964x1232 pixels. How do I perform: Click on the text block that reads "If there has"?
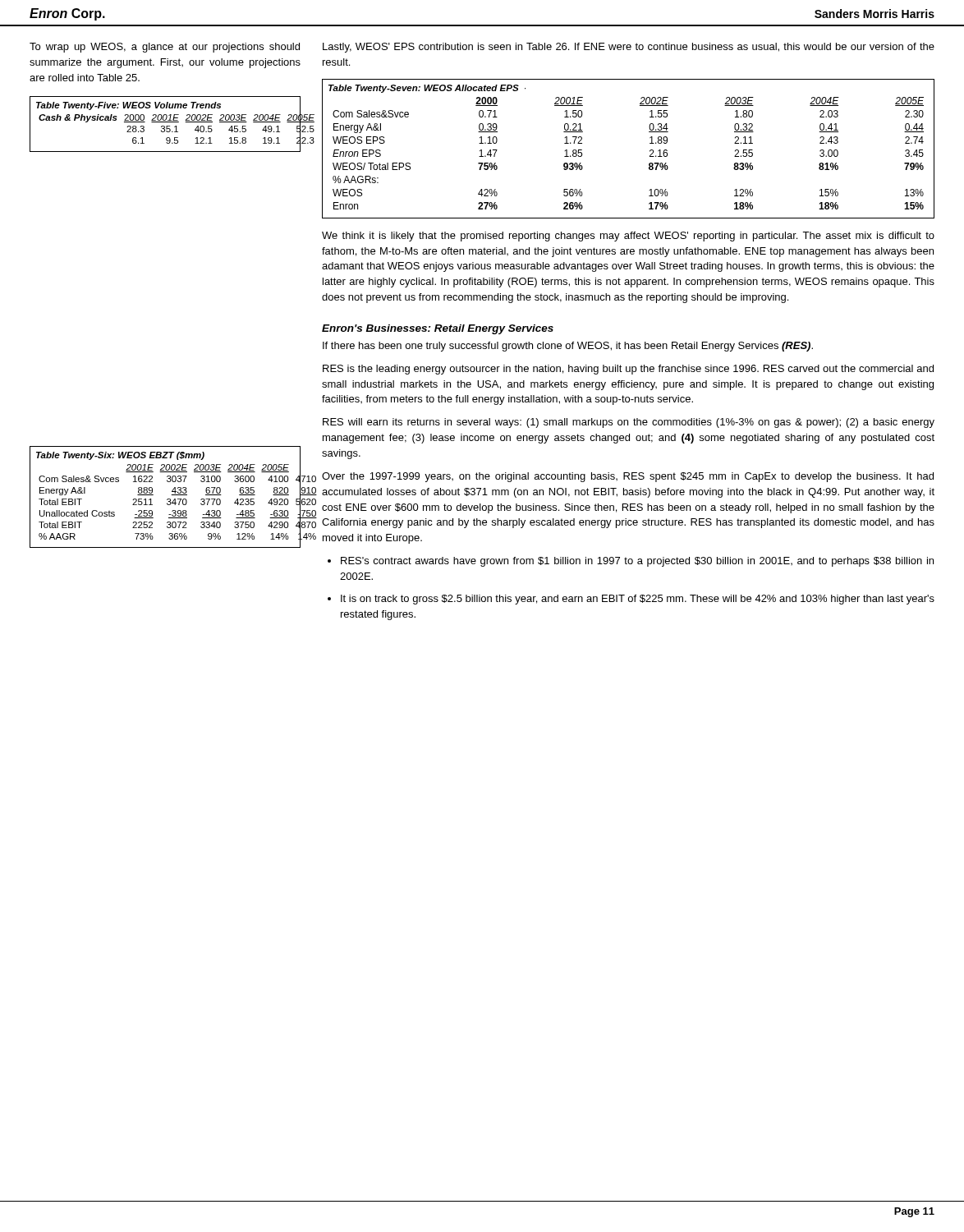point(568,345)
